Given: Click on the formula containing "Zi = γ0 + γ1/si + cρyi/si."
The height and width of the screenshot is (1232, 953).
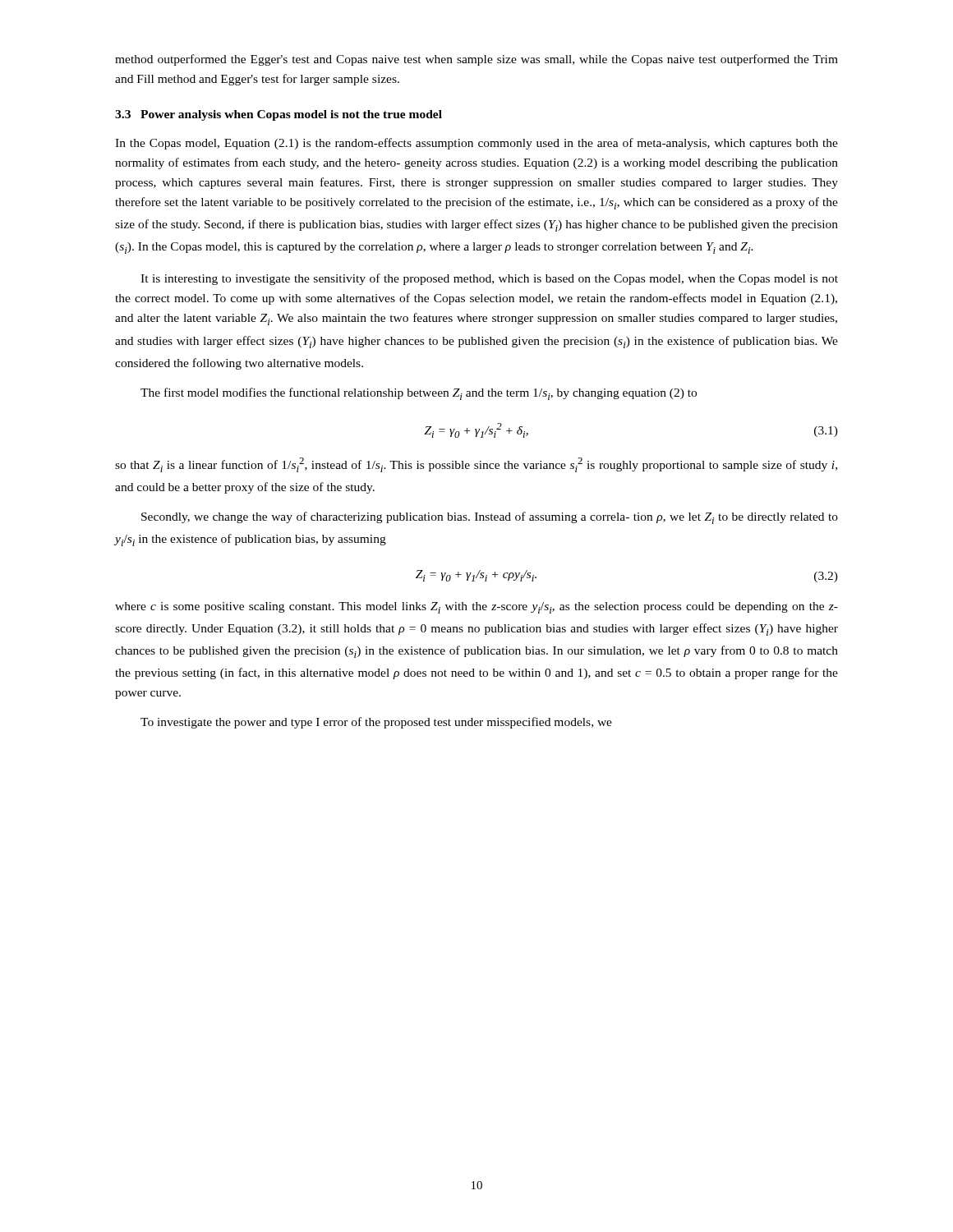Looking at the screenshot, I should click(x=480, y=577).
